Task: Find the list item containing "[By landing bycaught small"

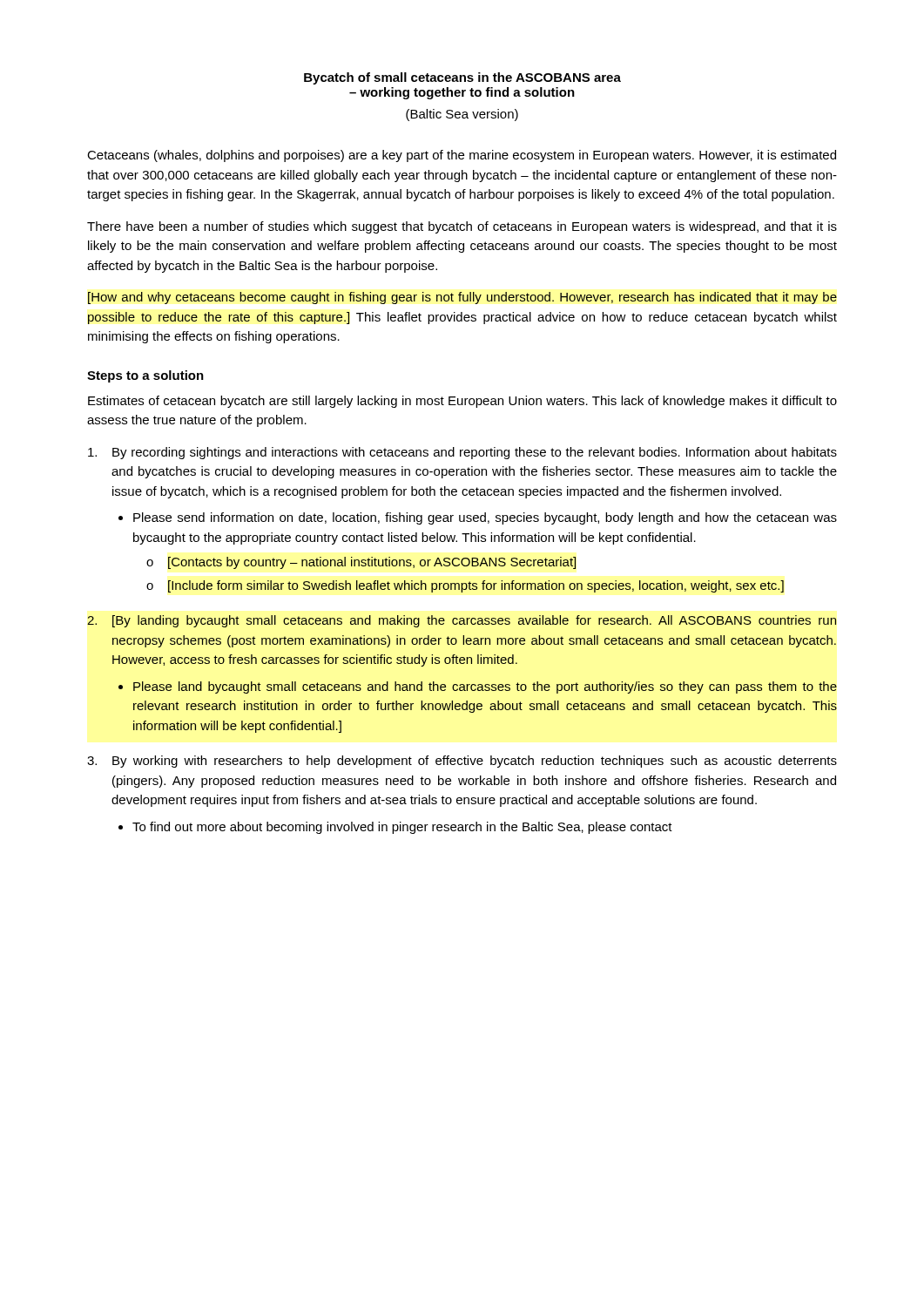Action: 474,677
